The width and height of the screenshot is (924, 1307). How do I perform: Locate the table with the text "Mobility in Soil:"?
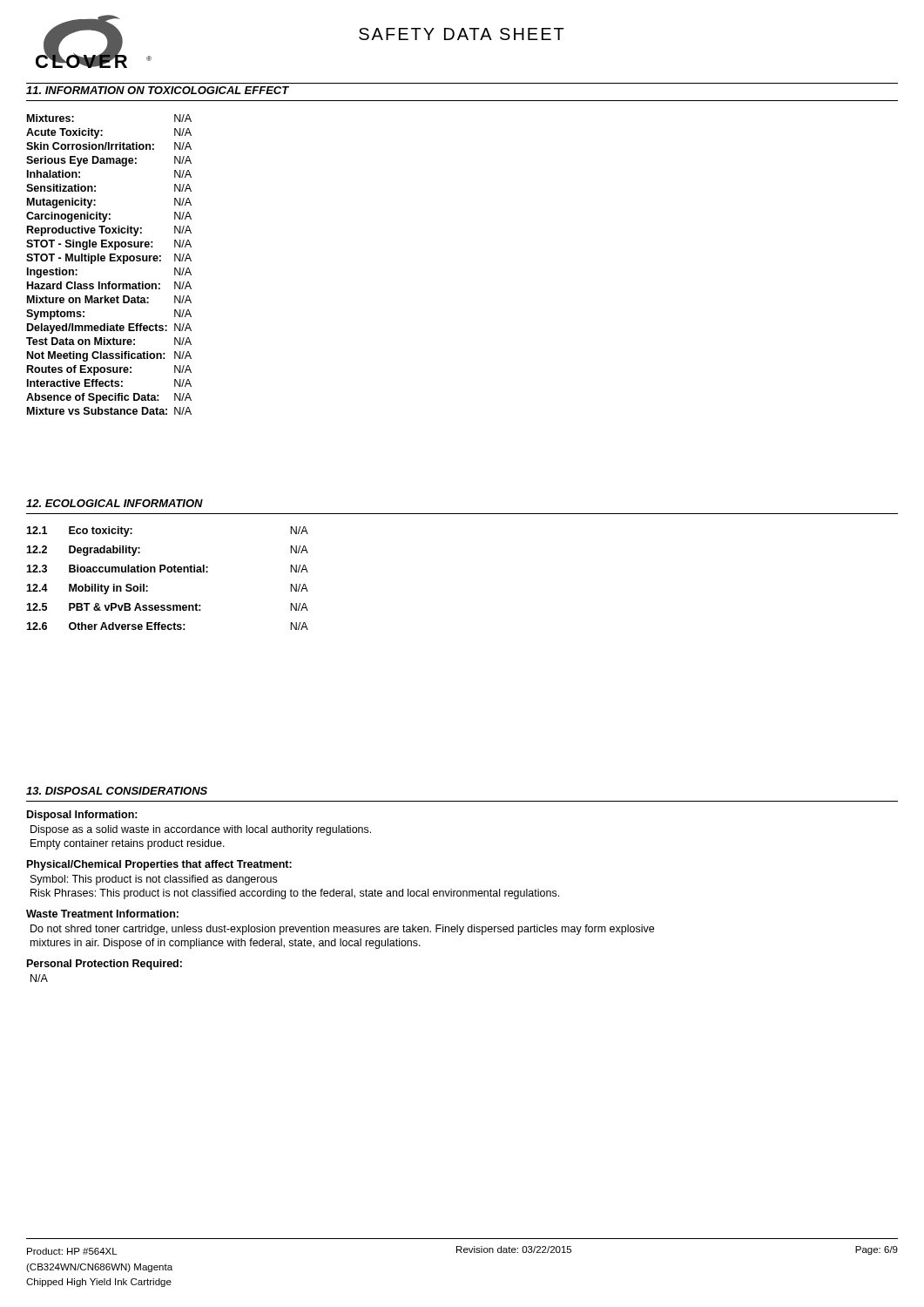[x=462, y=579]
